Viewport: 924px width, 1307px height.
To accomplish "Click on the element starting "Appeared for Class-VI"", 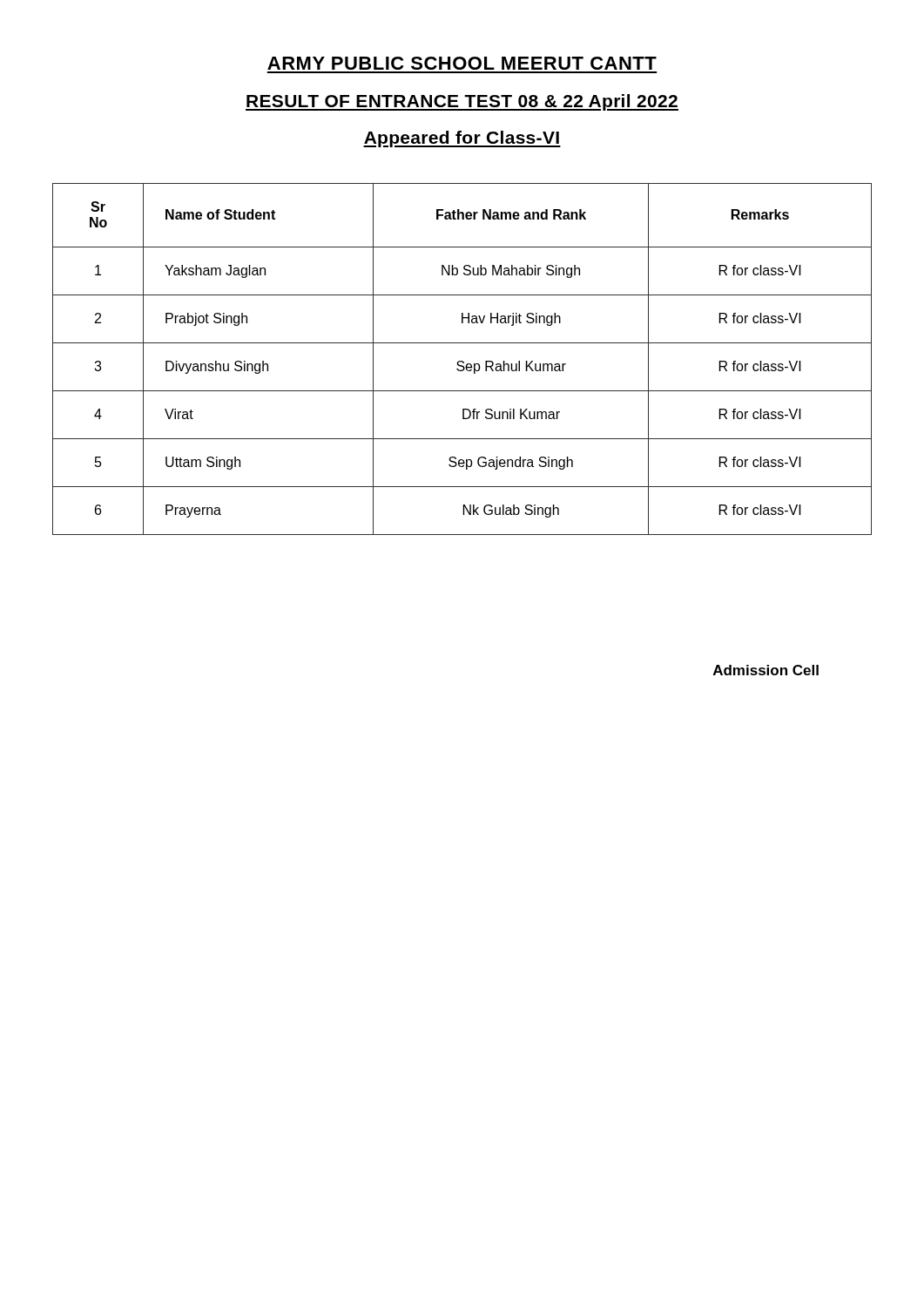I will click(462, 137).
